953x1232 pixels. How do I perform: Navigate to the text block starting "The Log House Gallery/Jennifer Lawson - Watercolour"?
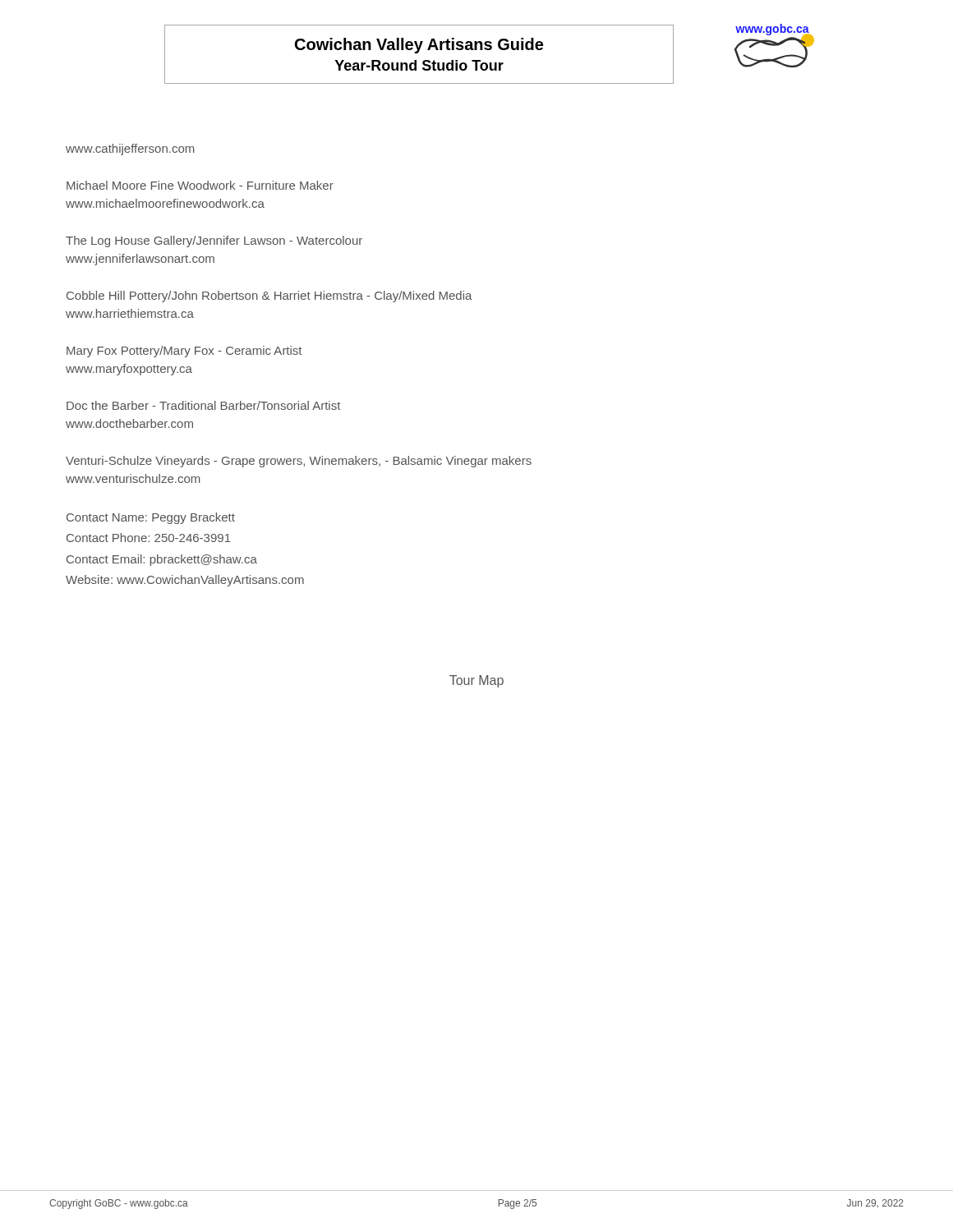pyautogui.click(x=214, y=249)
